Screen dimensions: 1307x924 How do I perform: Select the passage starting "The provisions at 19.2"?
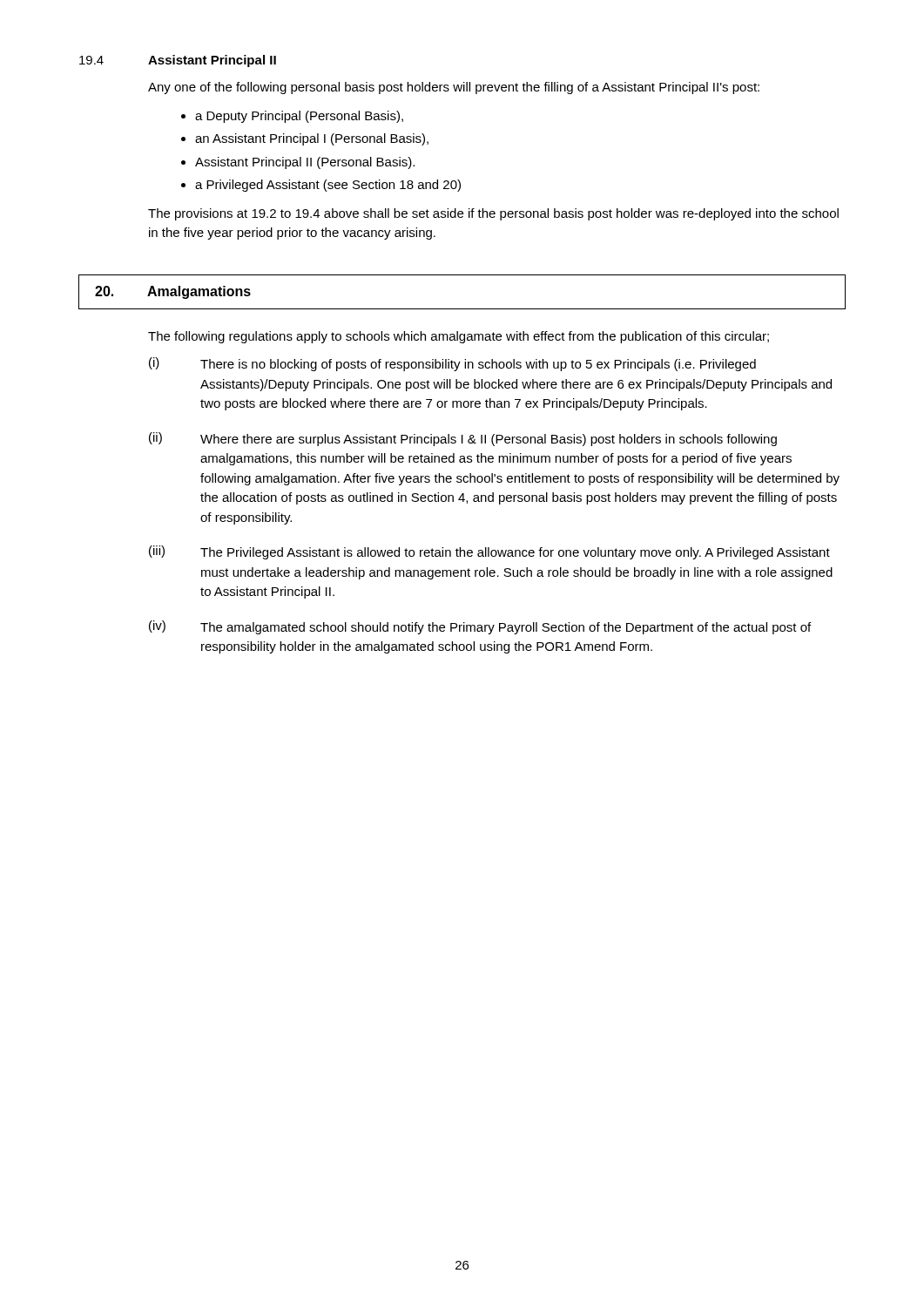click(497, 223)
